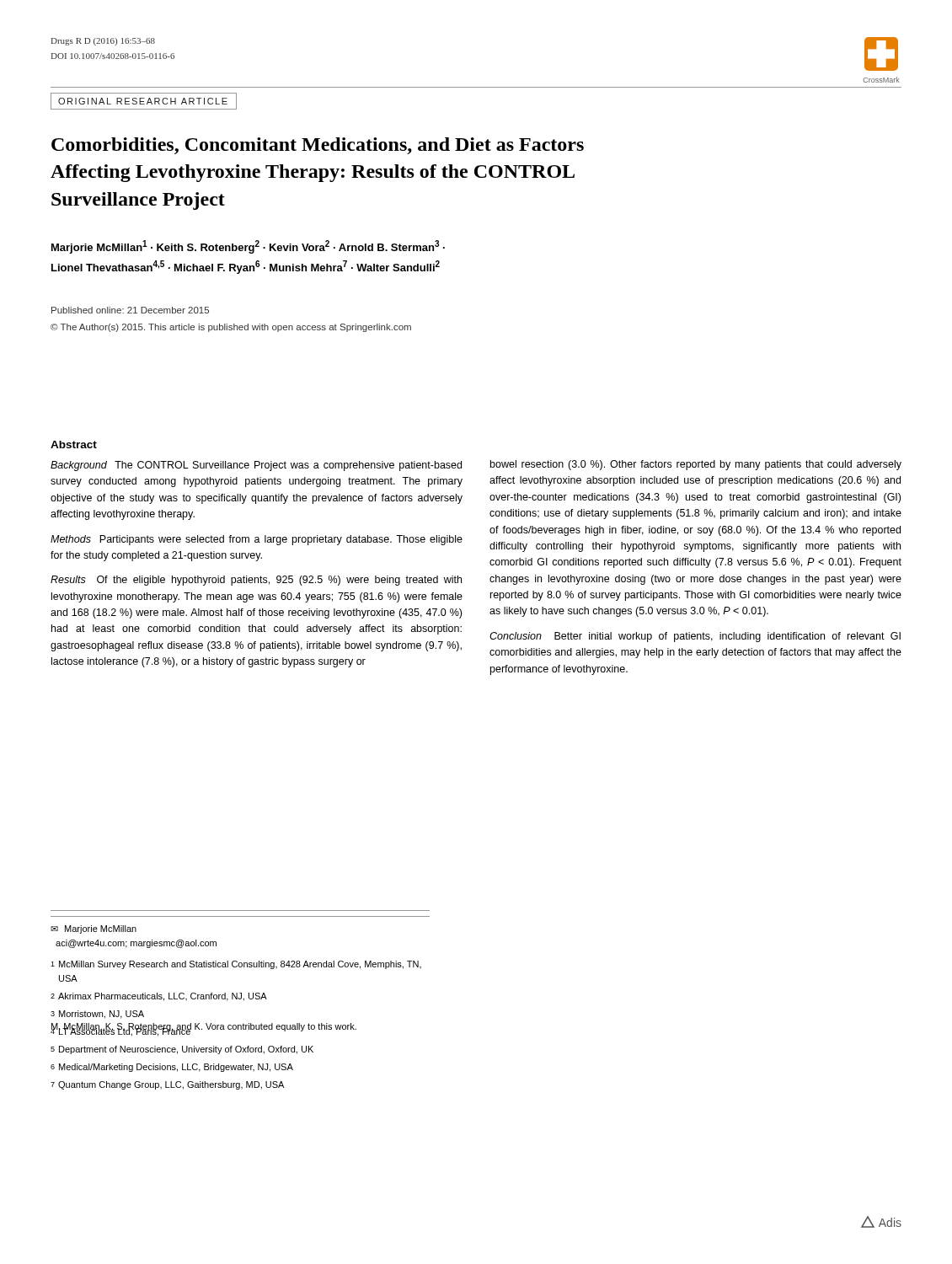Locate the block of text that opens with "Results Of the eligible hypothyroid patients, 925 (92.5"
The height and width of the screenshot is (1264, 952).
[257, 621]
